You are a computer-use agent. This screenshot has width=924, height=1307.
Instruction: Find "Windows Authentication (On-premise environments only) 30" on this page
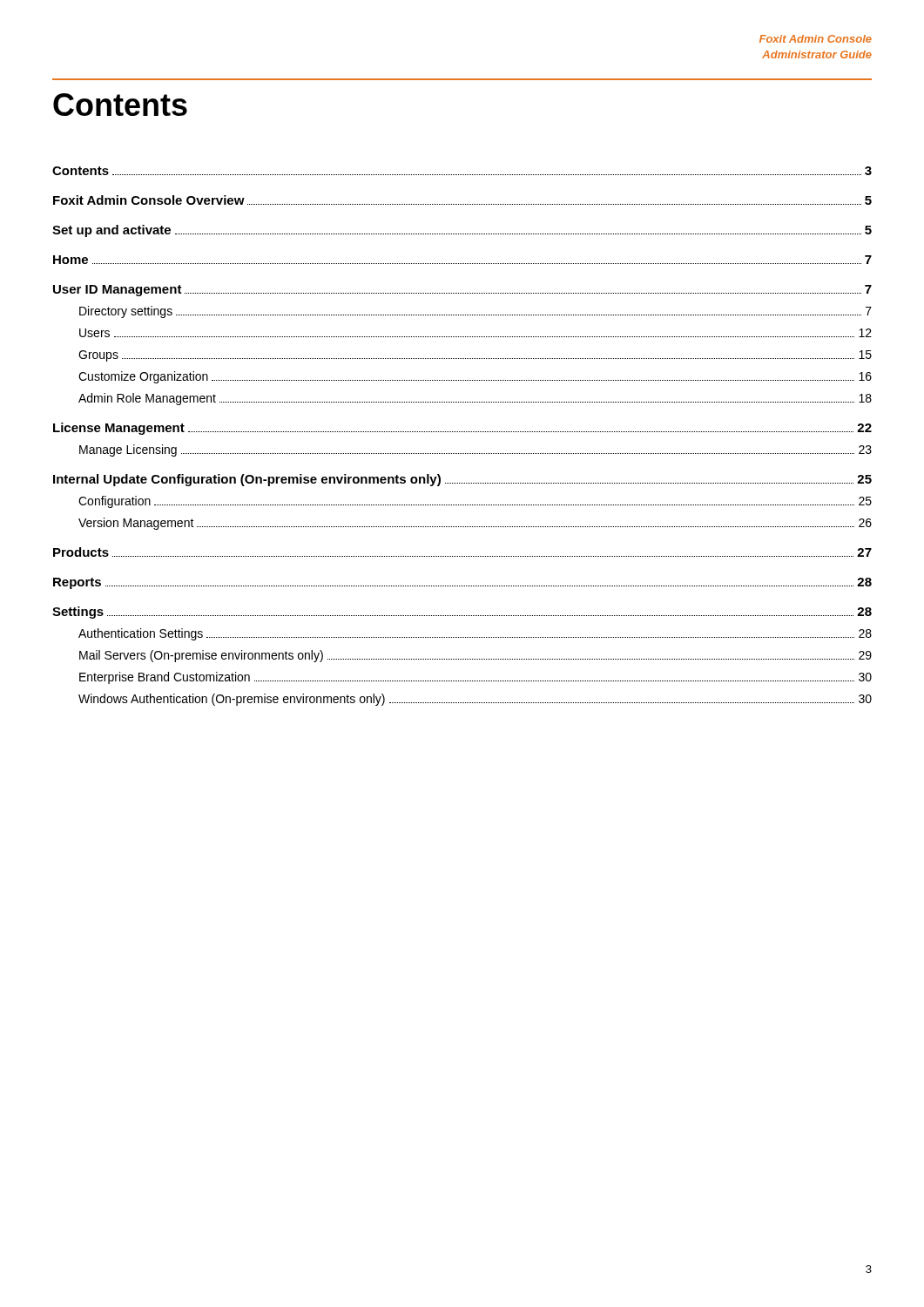click(475, 699)
